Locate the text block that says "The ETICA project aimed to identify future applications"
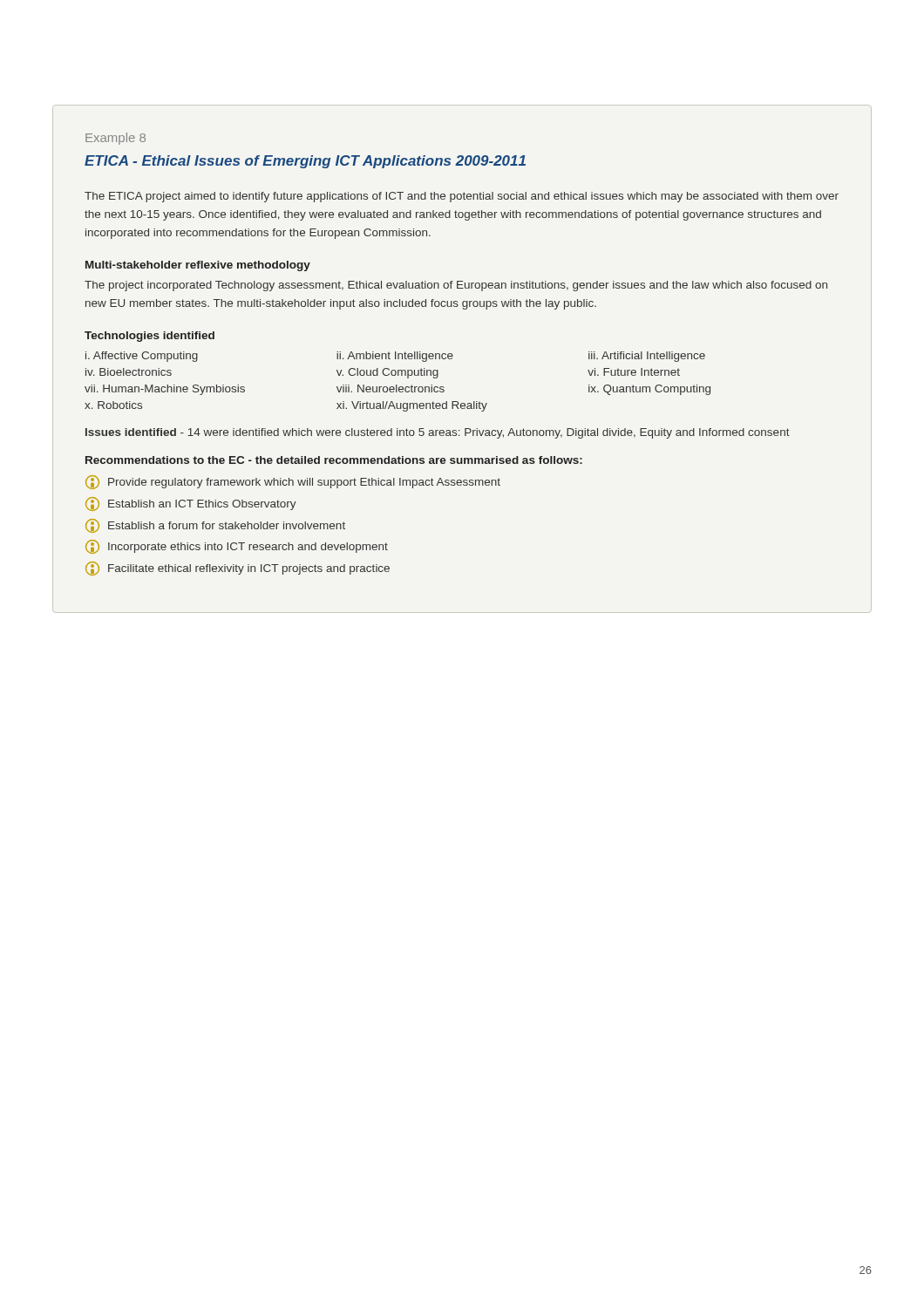 (462, 214)
